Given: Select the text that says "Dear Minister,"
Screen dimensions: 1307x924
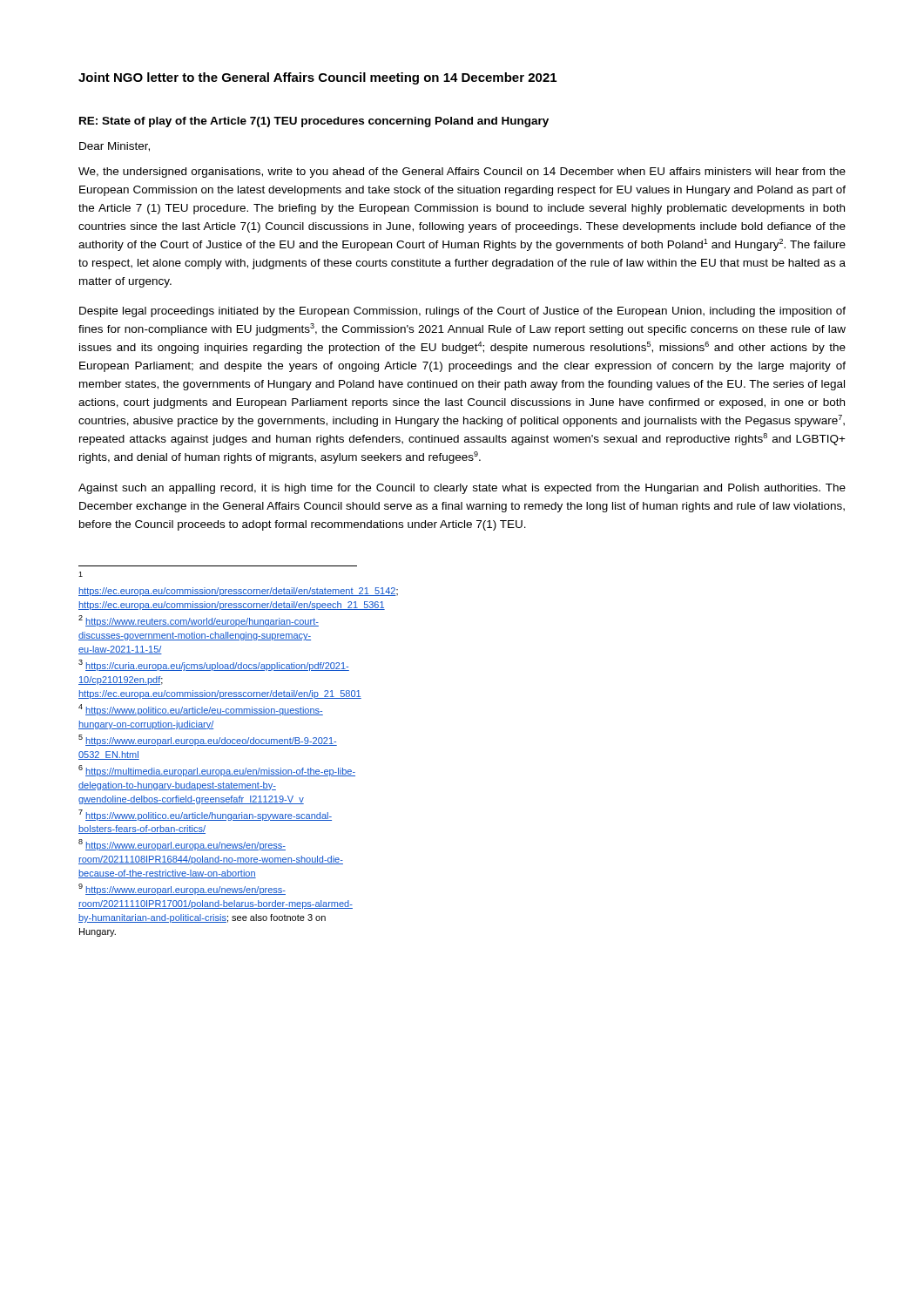Looking at the screenshot, I should click(115, 146).
